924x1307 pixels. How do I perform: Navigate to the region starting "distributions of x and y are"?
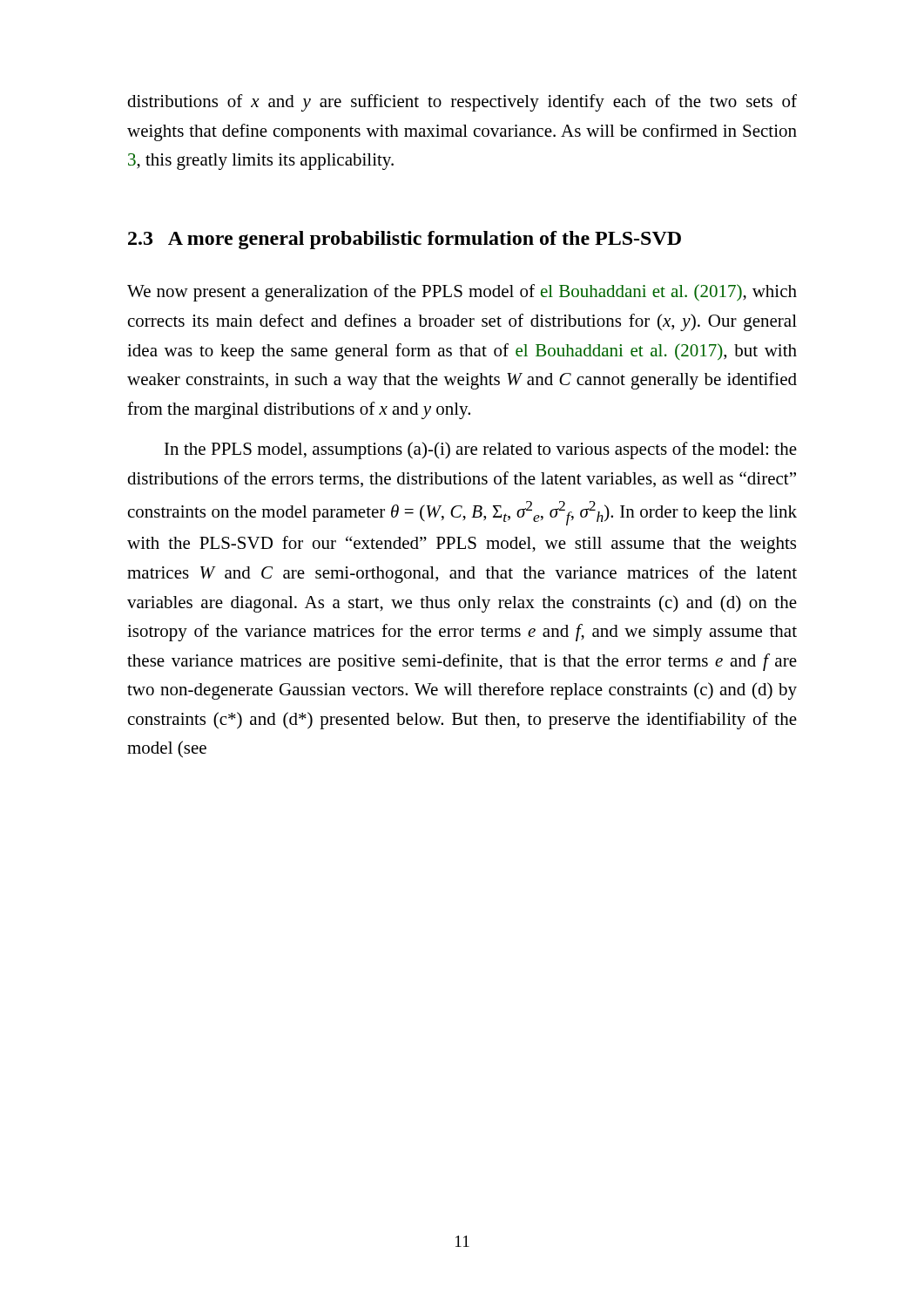tap(462, 131)
